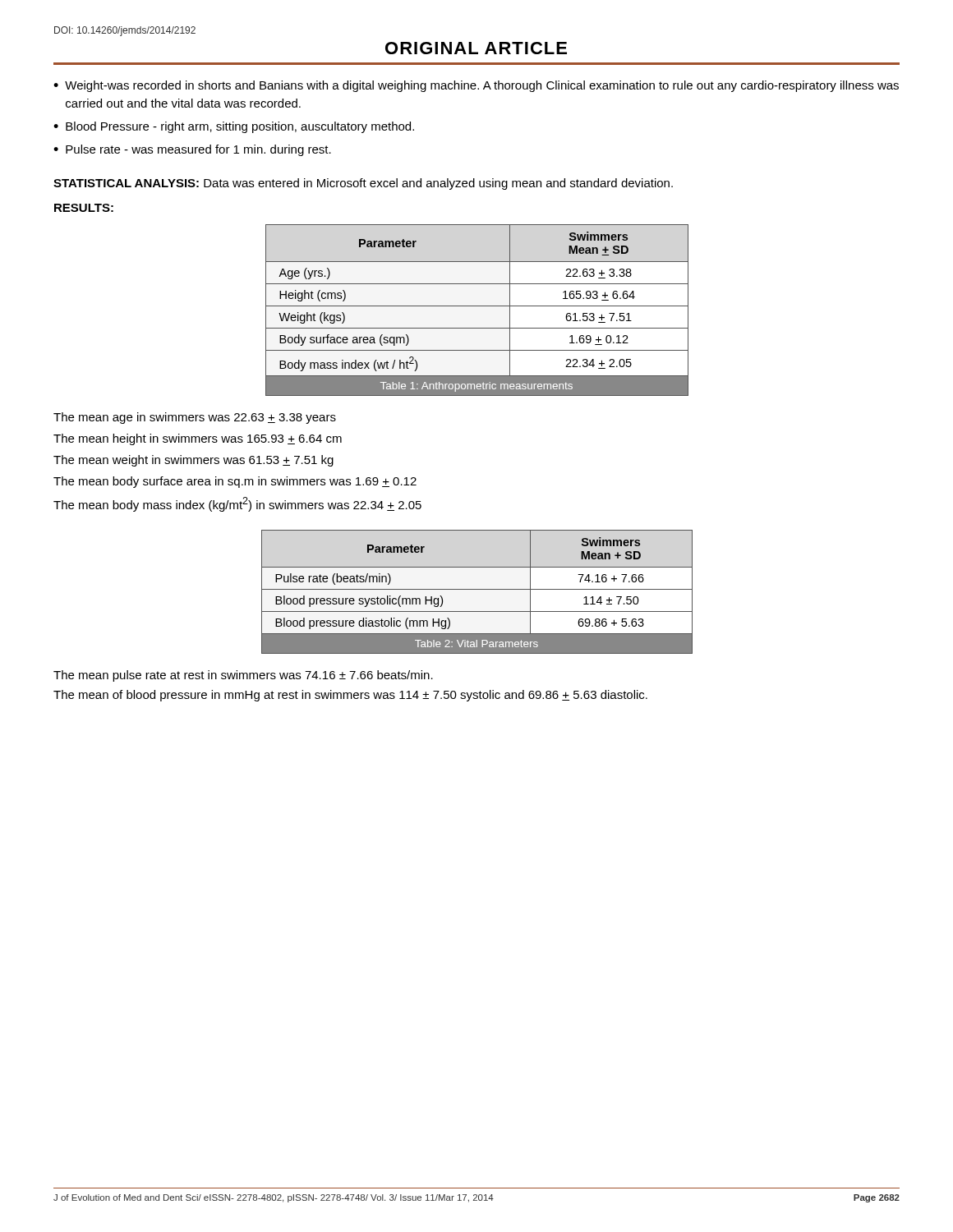Find the section header

pos(84,208)
